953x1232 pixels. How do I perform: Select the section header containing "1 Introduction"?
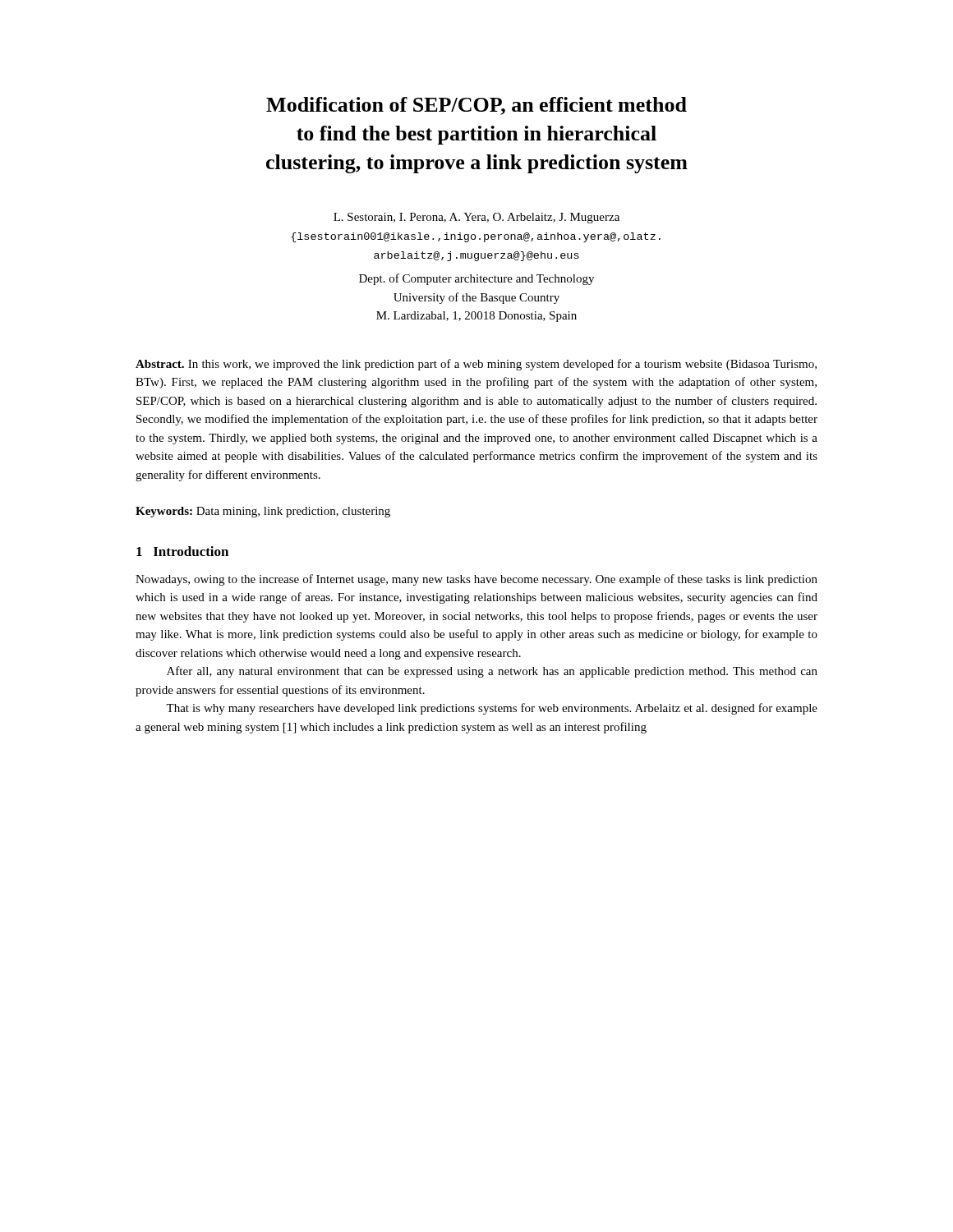(182, 551)
